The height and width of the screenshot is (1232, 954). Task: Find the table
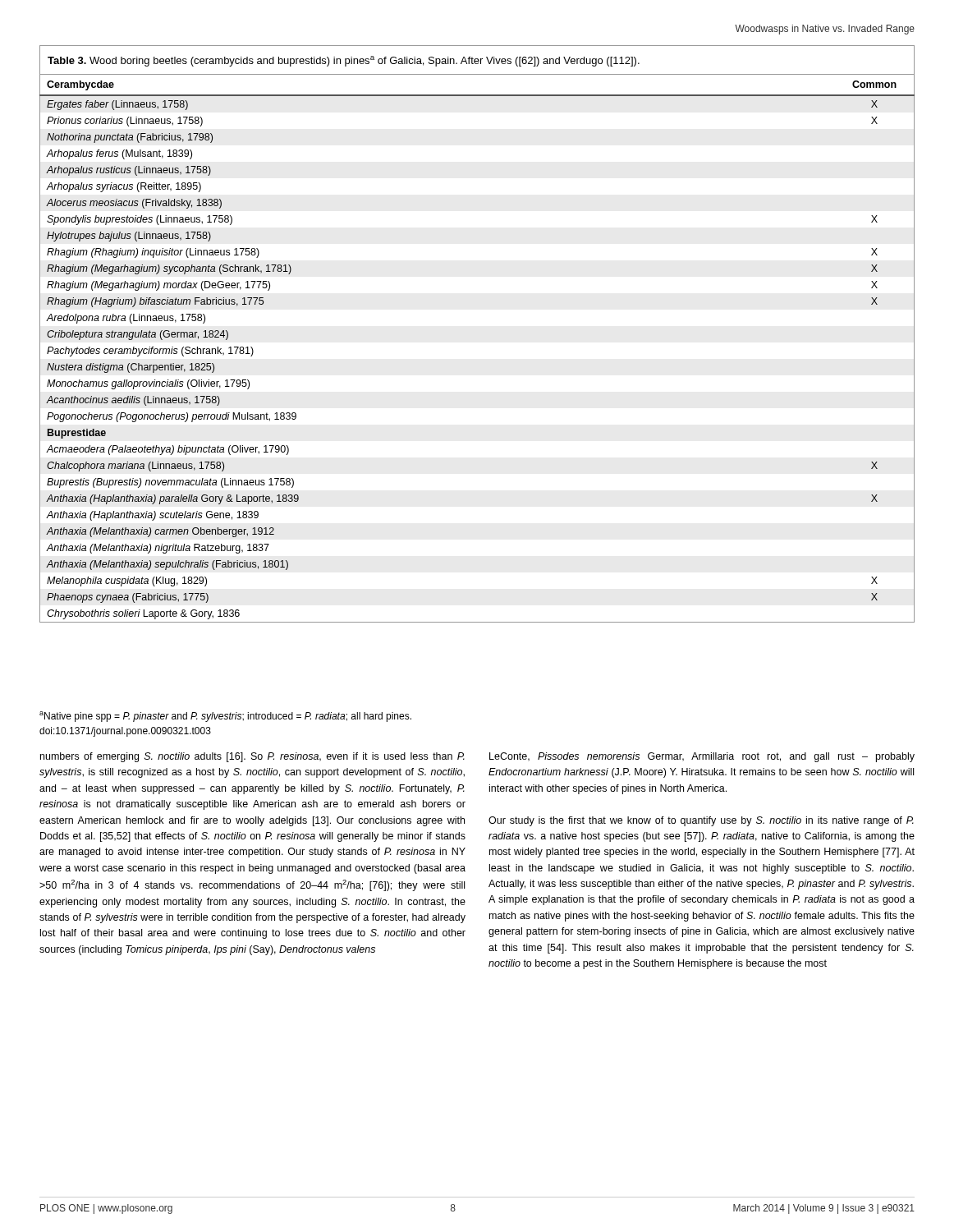(x=477, y=348)
